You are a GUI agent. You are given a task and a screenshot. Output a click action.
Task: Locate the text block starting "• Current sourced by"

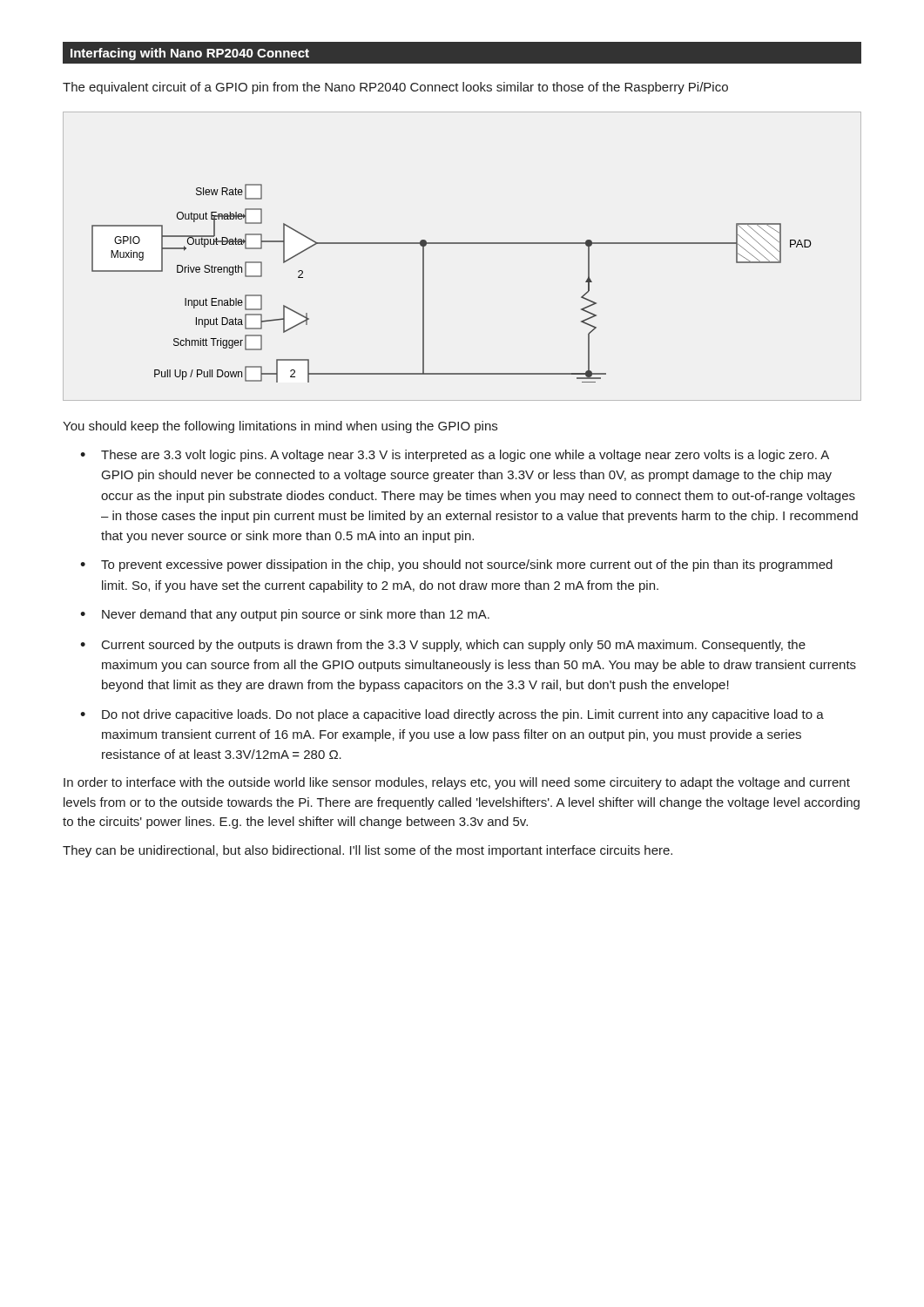471,665
